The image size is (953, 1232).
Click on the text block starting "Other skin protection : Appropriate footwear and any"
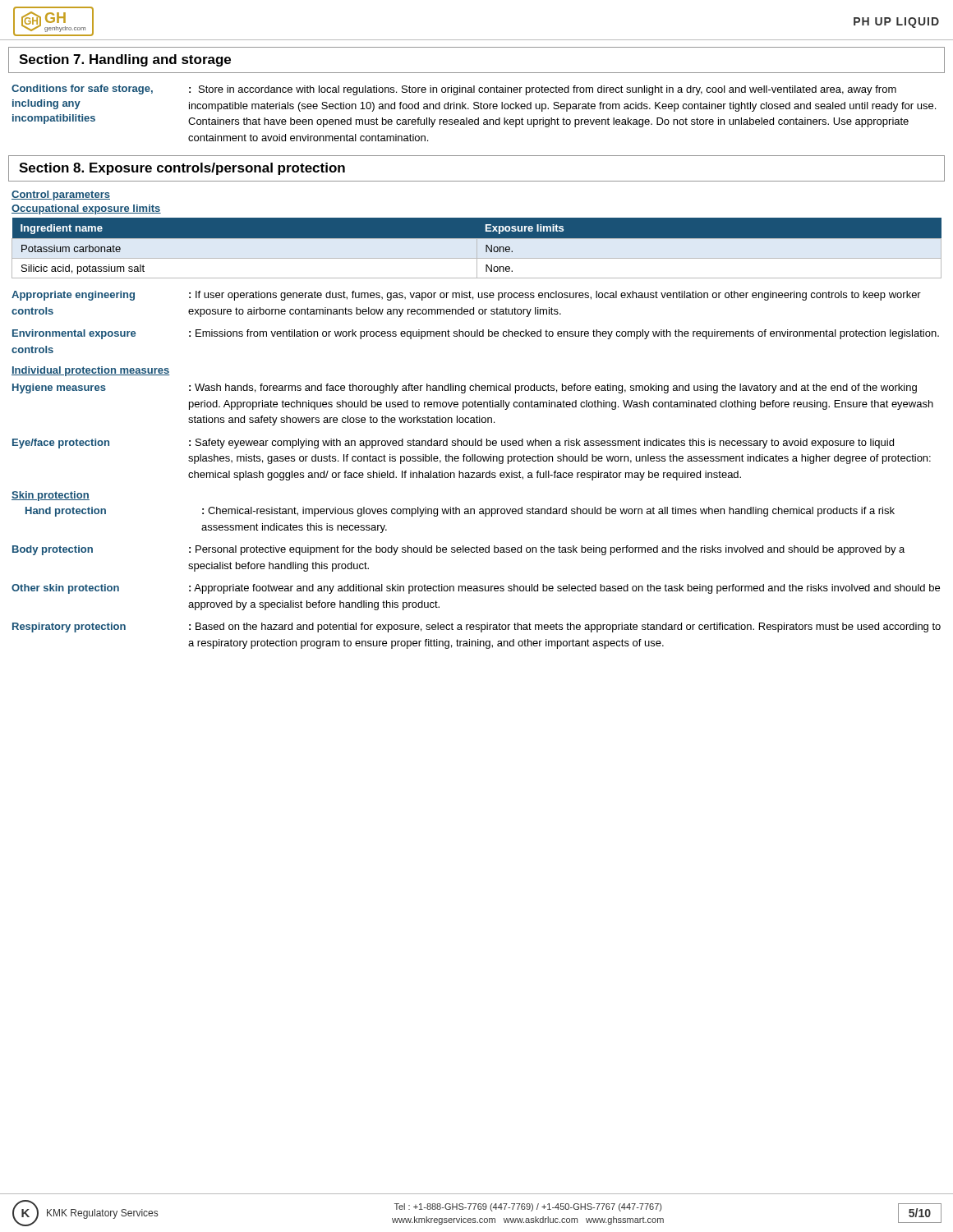coord(476,596)
